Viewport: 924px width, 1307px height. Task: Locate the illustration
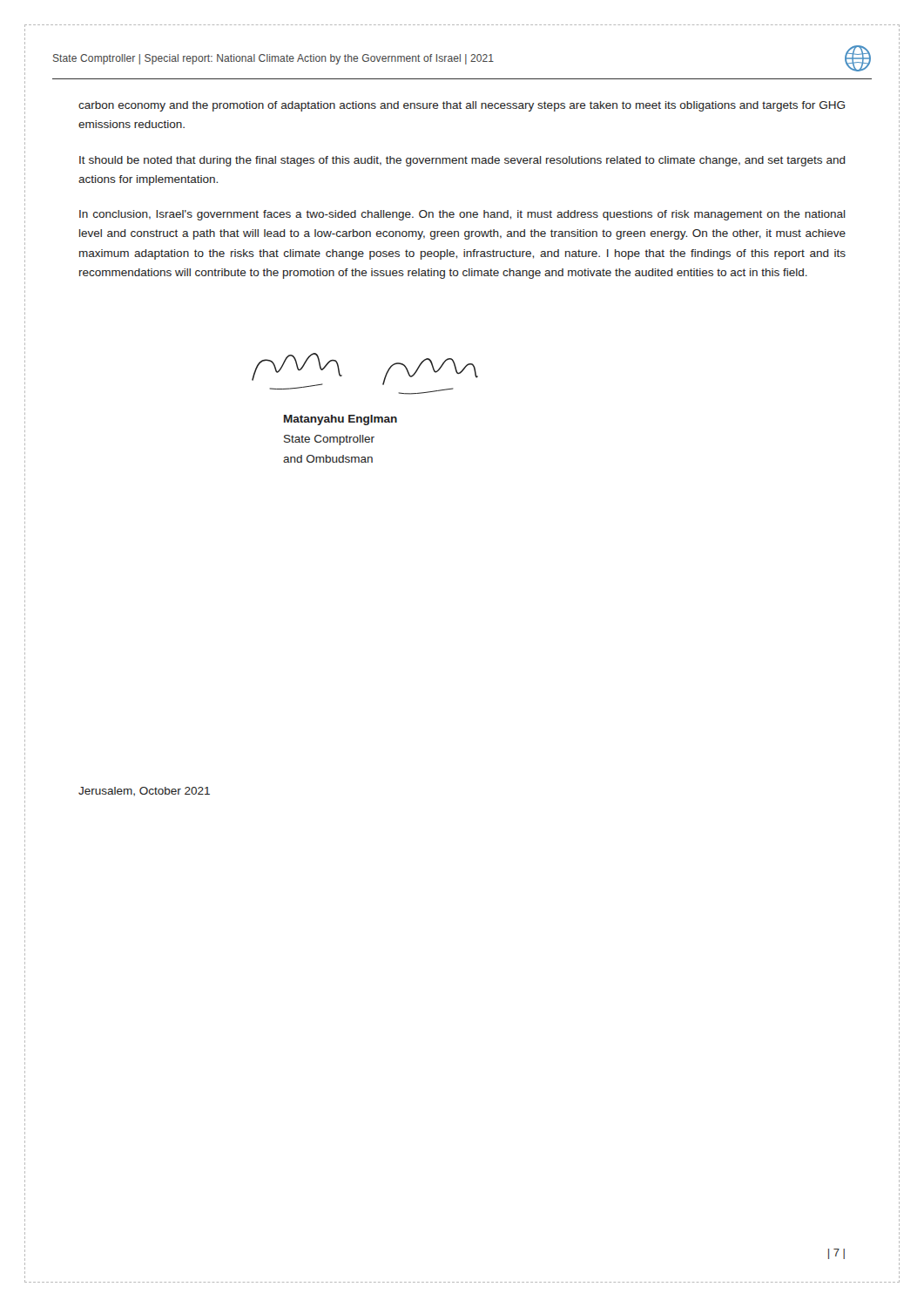coord(462,367)
